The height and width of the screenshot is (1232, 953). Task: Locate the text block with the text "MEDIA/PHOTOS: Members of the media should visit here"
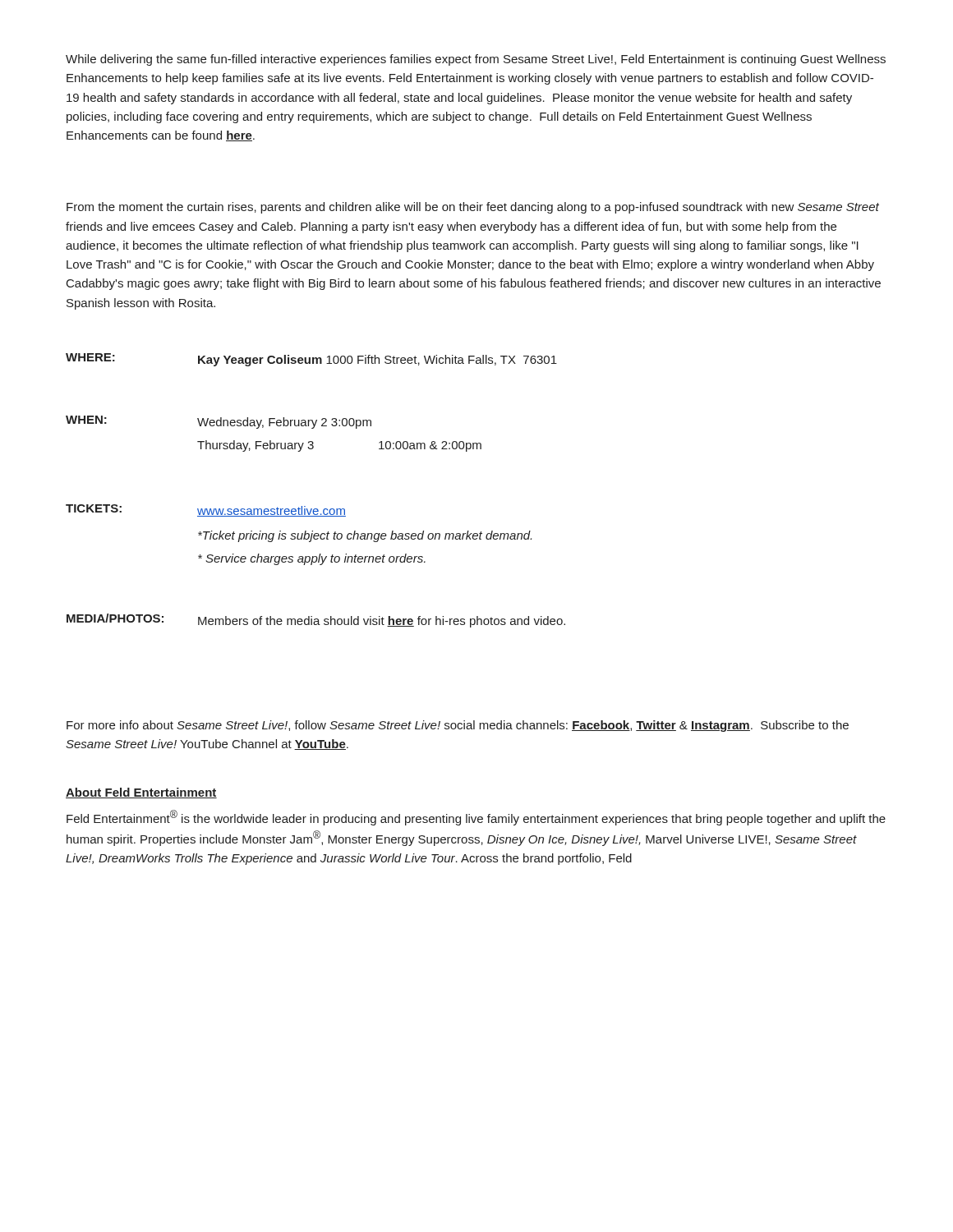(x=476, y=620)
